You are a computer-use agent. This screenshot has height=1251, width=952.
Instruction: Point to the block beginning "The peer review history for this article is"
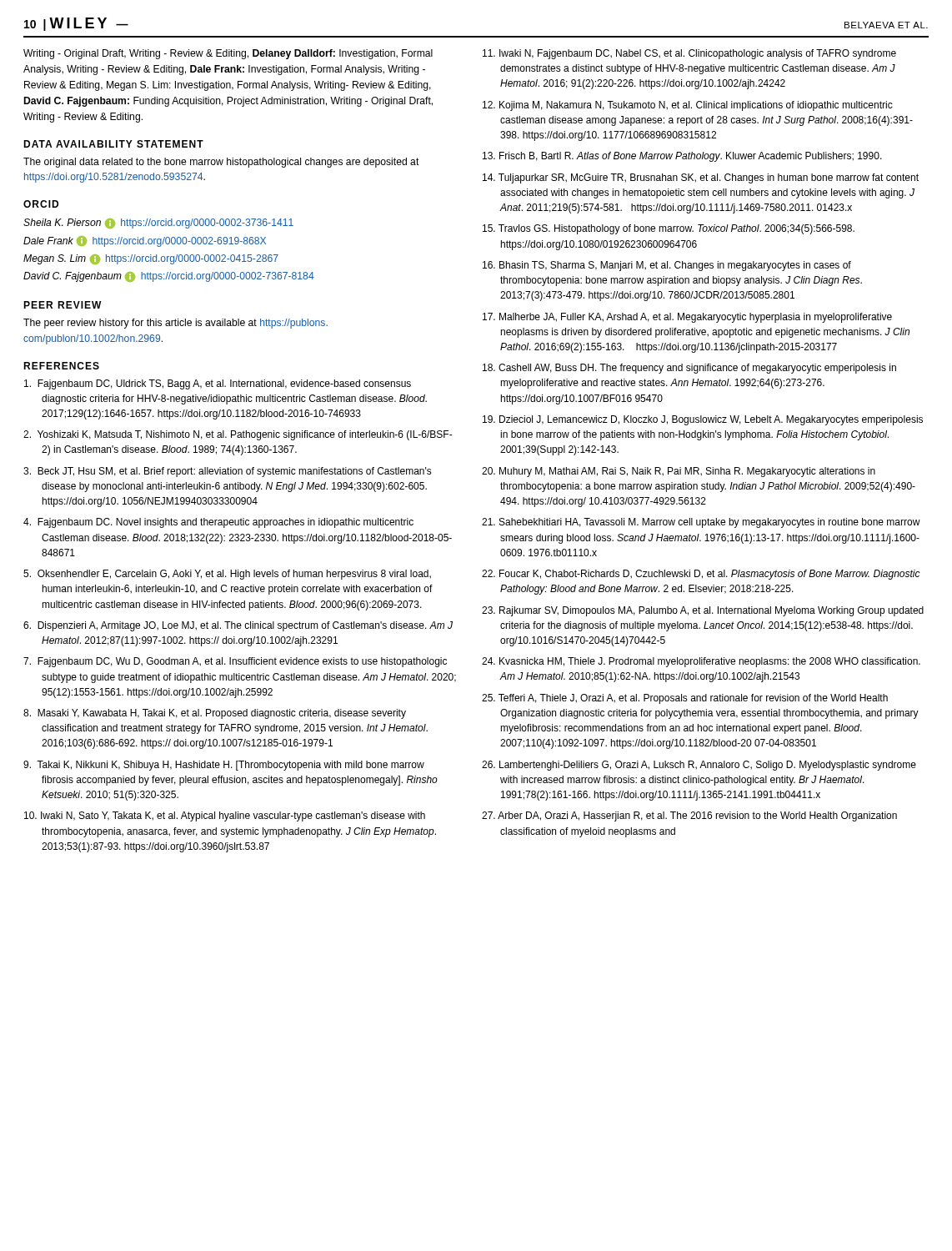coord(176,330)
